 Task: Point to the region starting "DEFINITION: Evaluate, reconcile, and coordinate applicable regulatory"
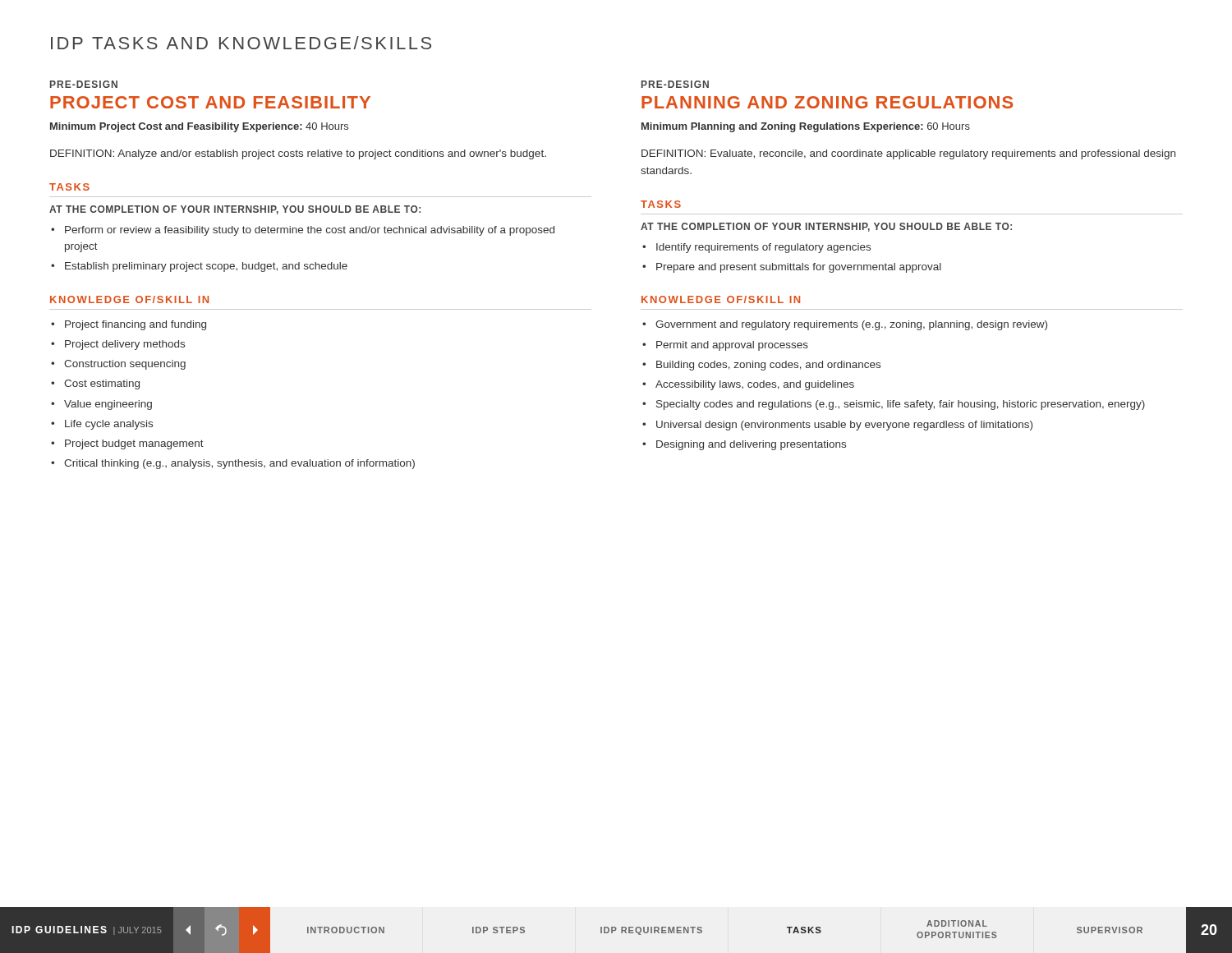(x=908, y=162)
